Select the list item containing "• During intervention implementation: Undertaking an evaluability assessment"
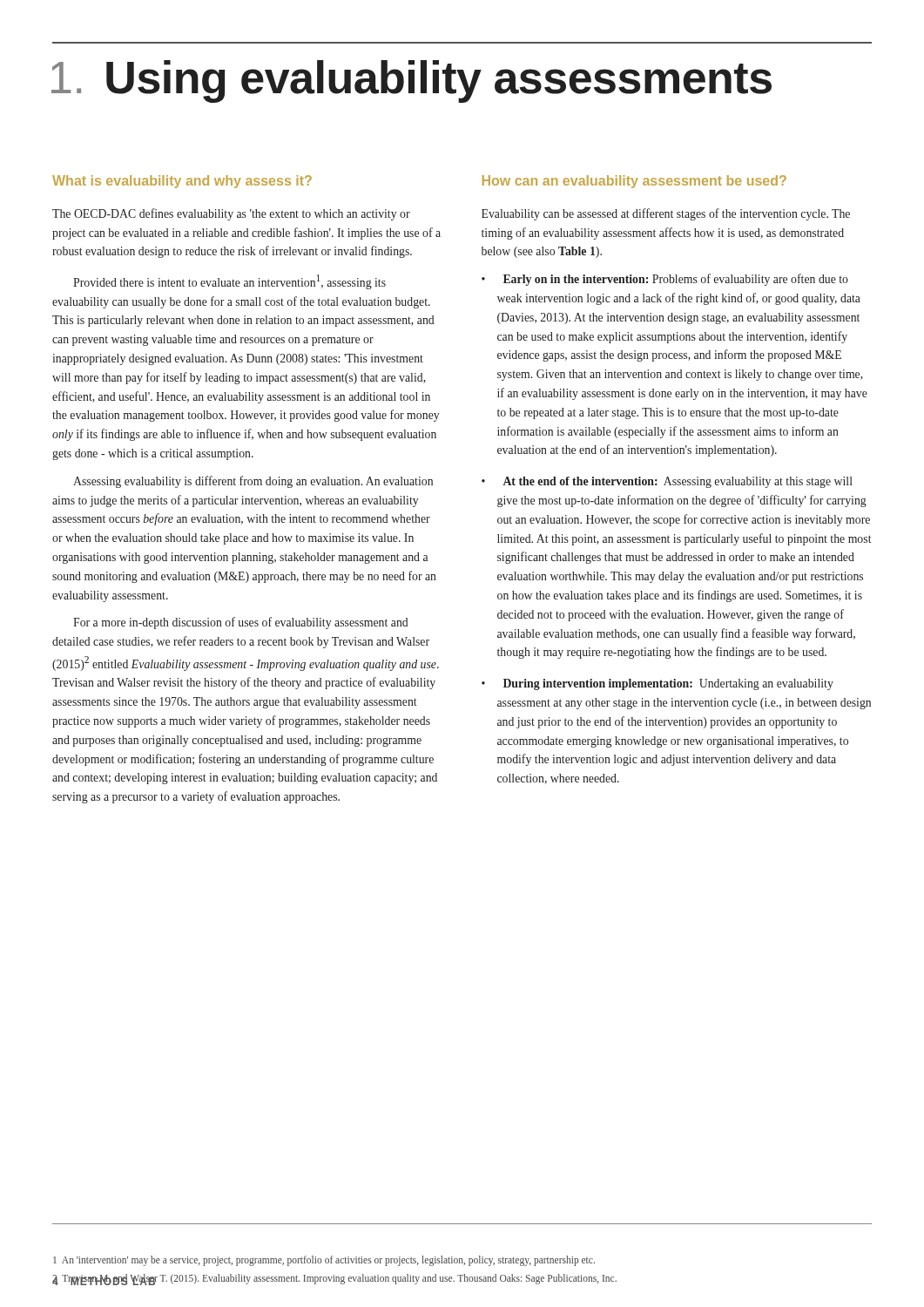This screenshot has width=924, height=1307. point(676,732)
